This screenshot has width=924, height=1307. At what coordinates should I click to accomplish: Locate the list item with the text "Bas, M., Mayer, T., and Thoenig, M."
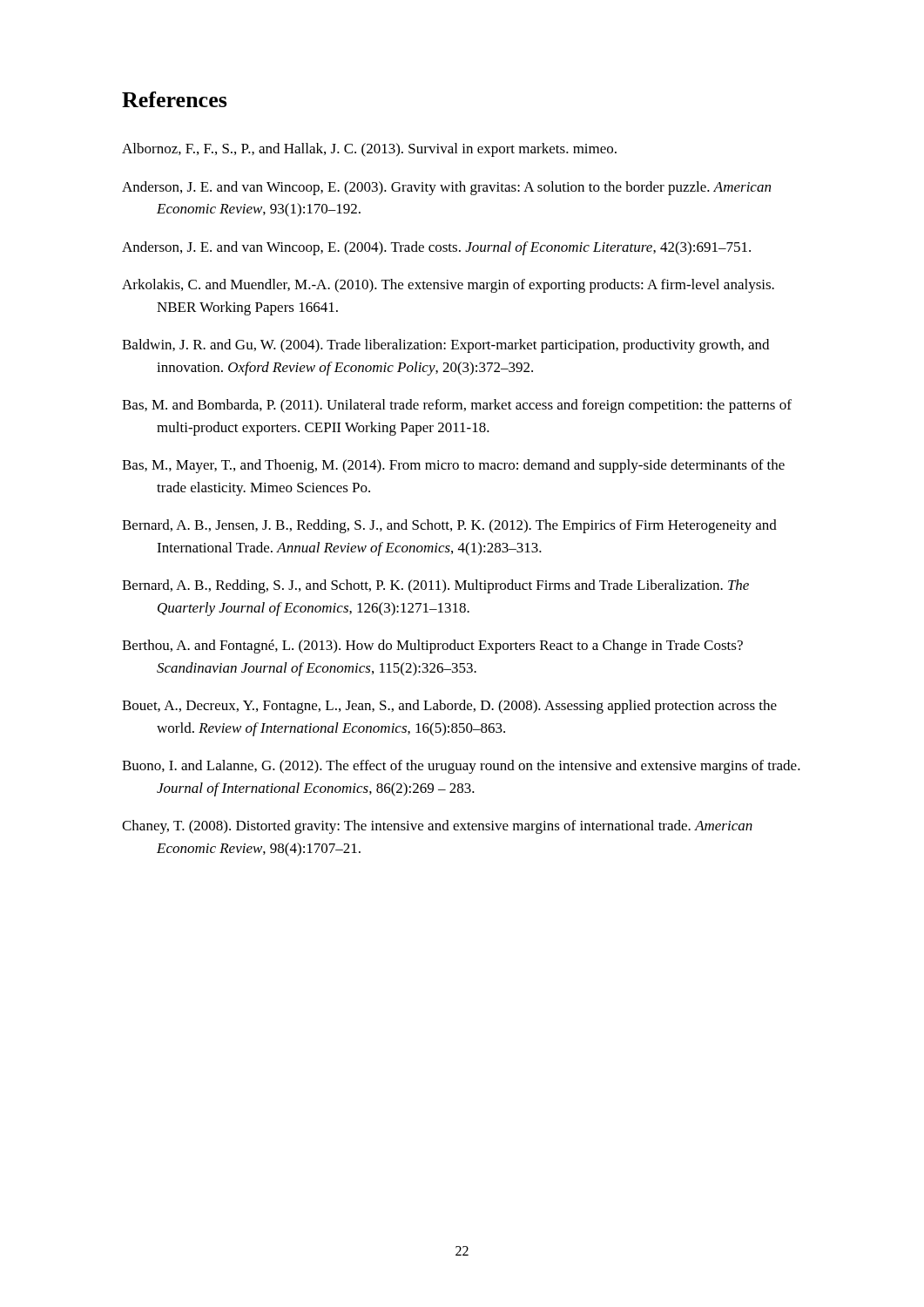(x=453, y=476)
